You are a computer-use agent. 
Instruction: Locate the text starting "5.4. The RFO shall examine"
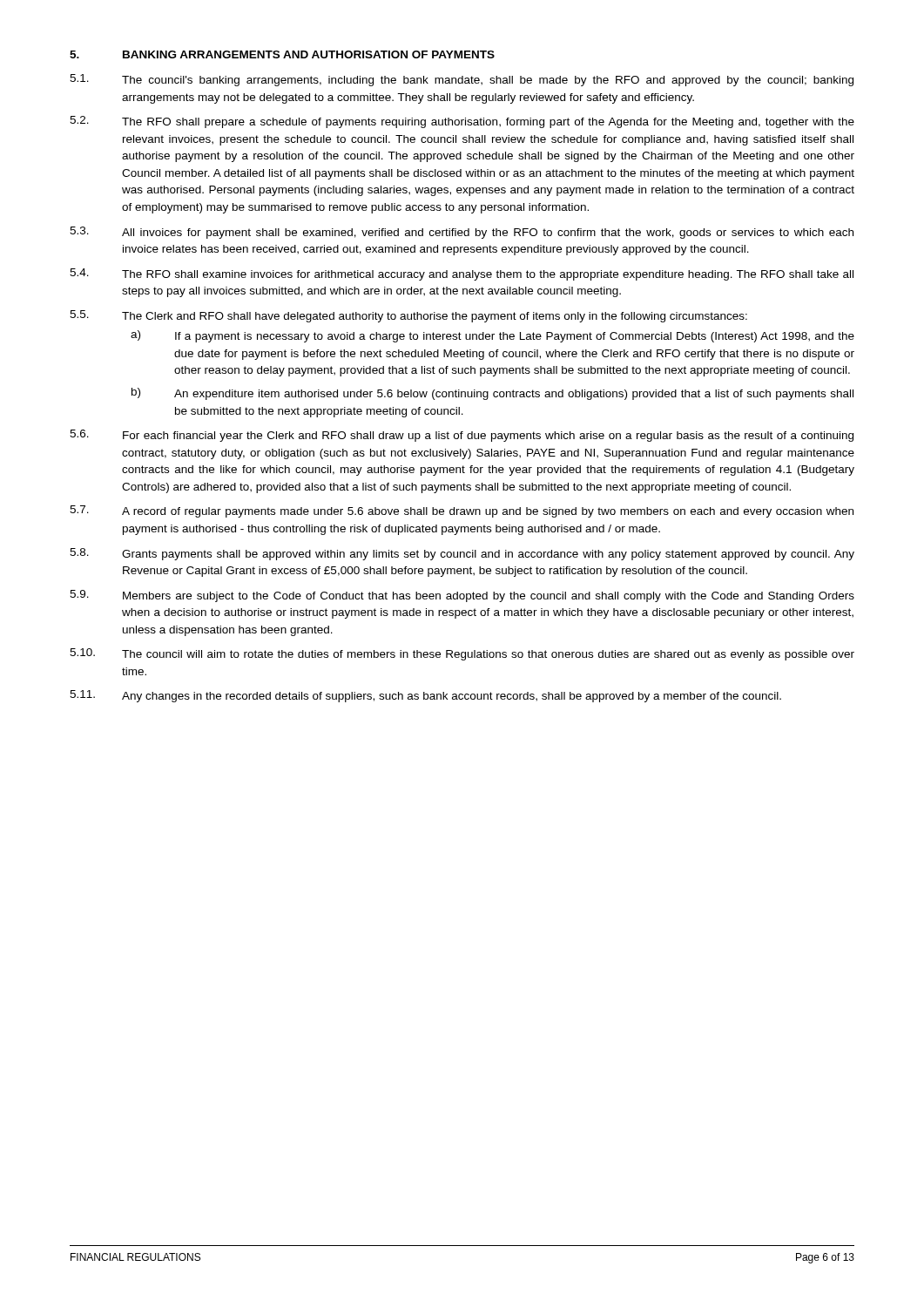[462, 283]
